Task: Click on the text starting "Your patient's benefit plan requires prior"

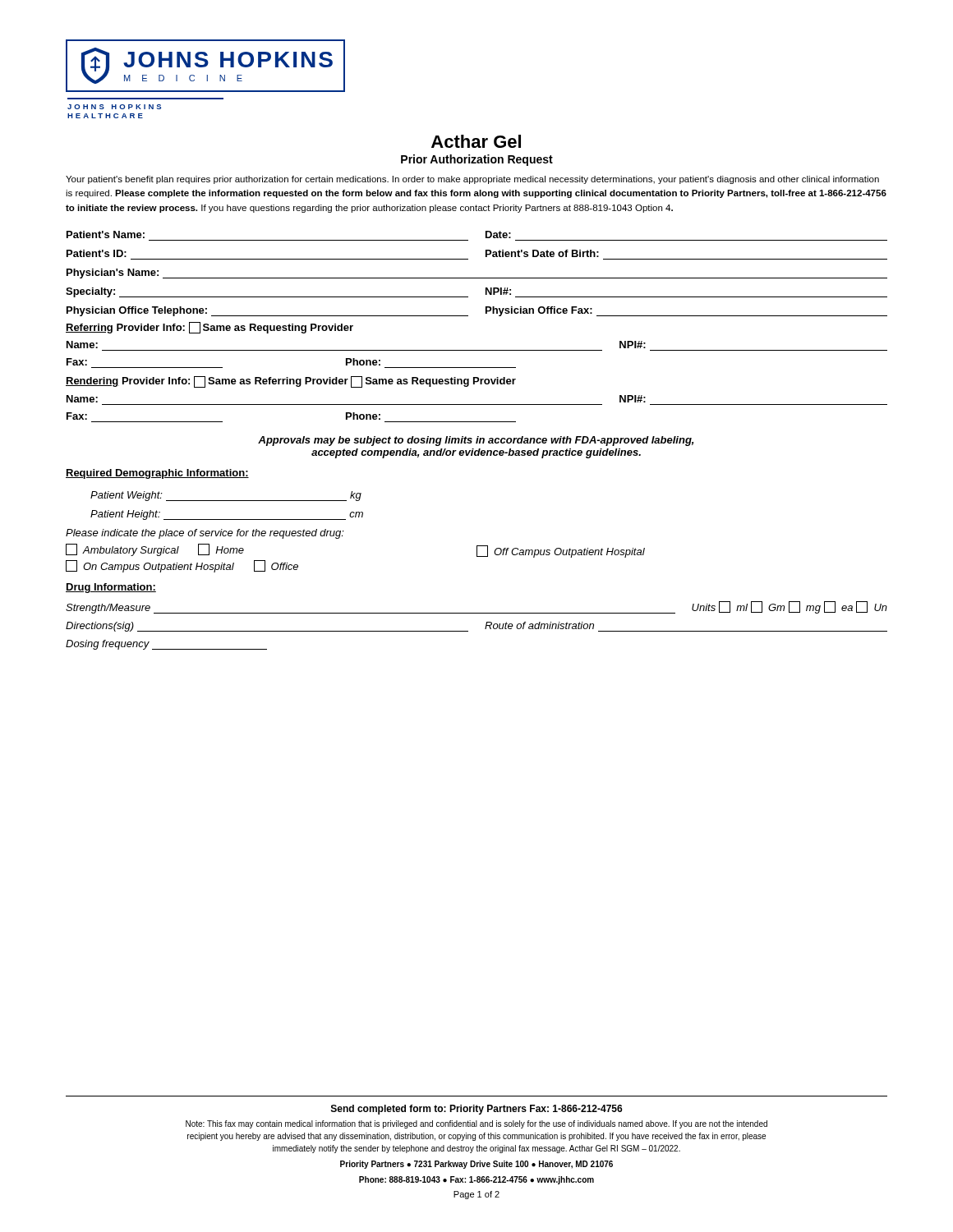Action: pos(476,193)
